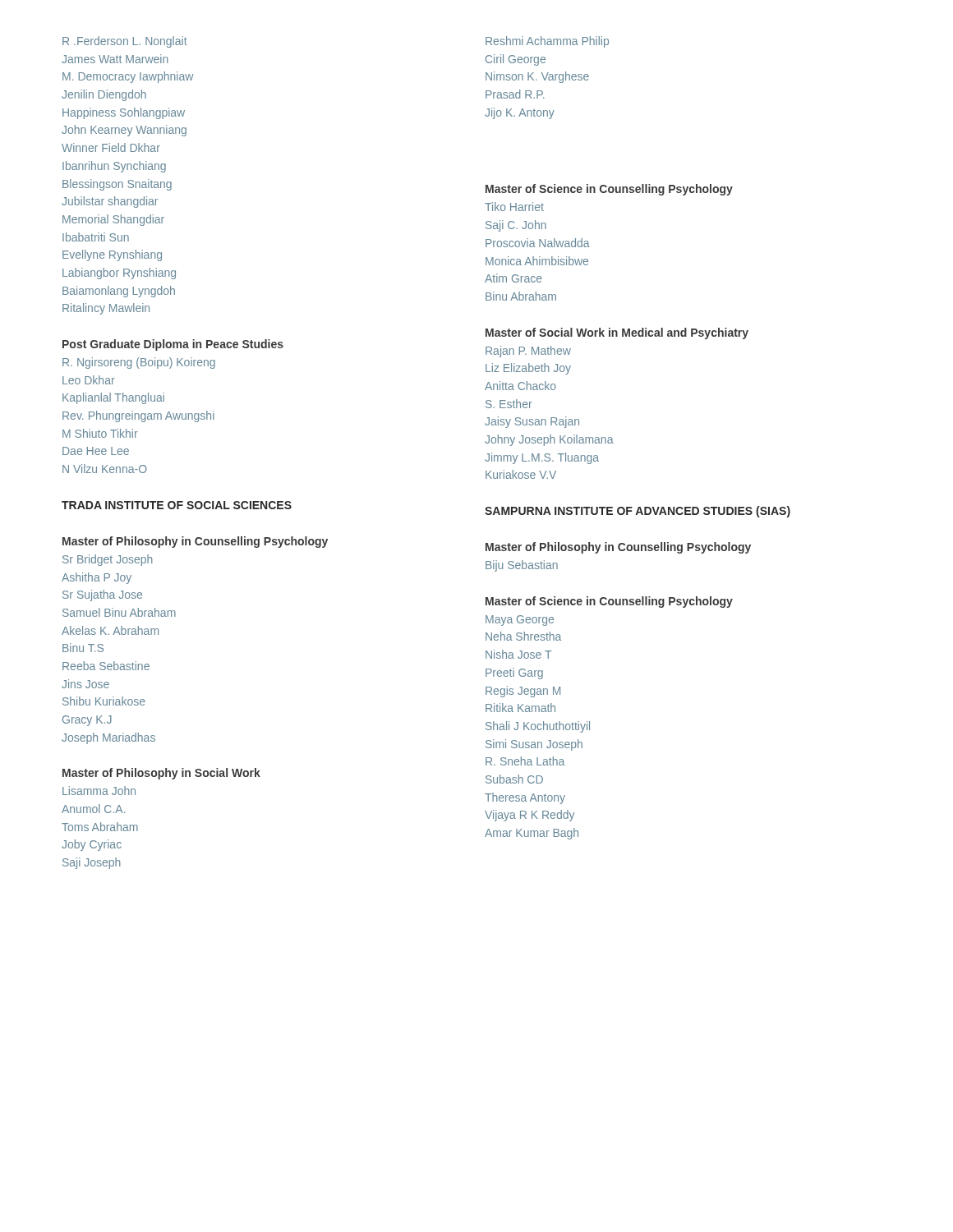Point to "Jimmy L.M.S. Tluanga"
953x1232 pixels.
click(542, 457)
